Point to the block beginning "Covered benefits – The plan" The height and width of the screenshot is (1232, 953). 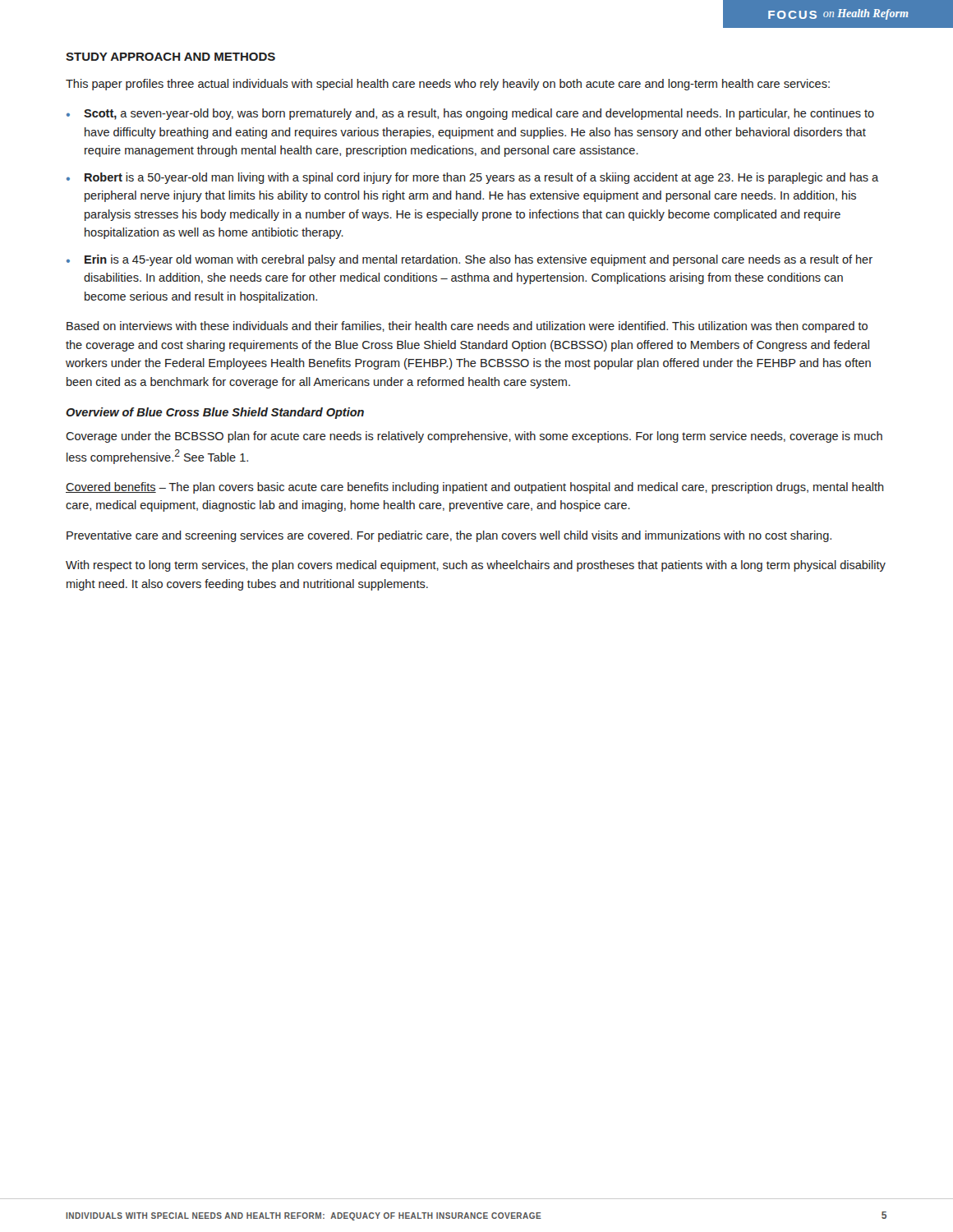click(475, 496)
